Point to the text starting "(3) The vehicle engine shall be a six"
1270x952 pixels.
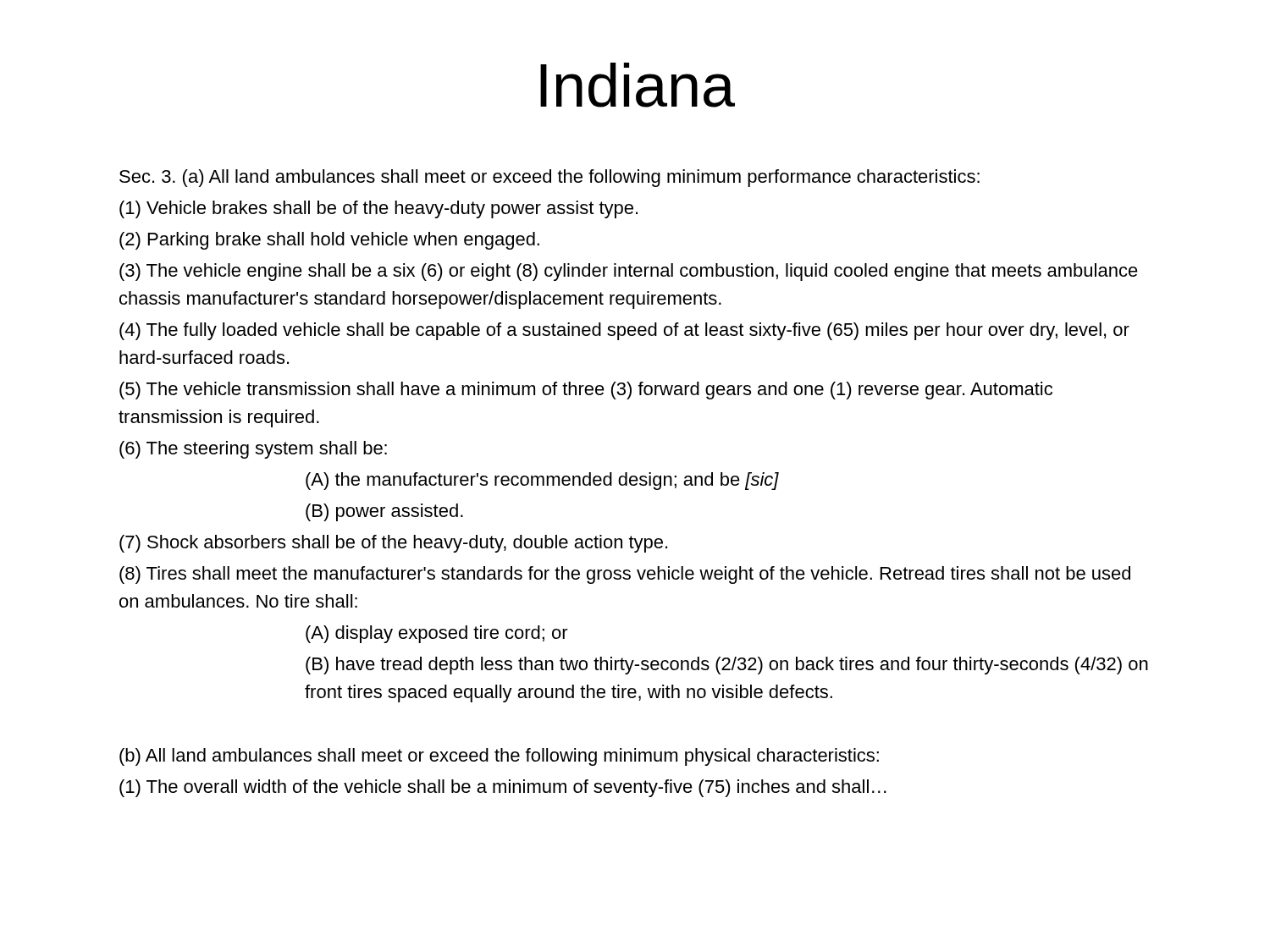628,284
